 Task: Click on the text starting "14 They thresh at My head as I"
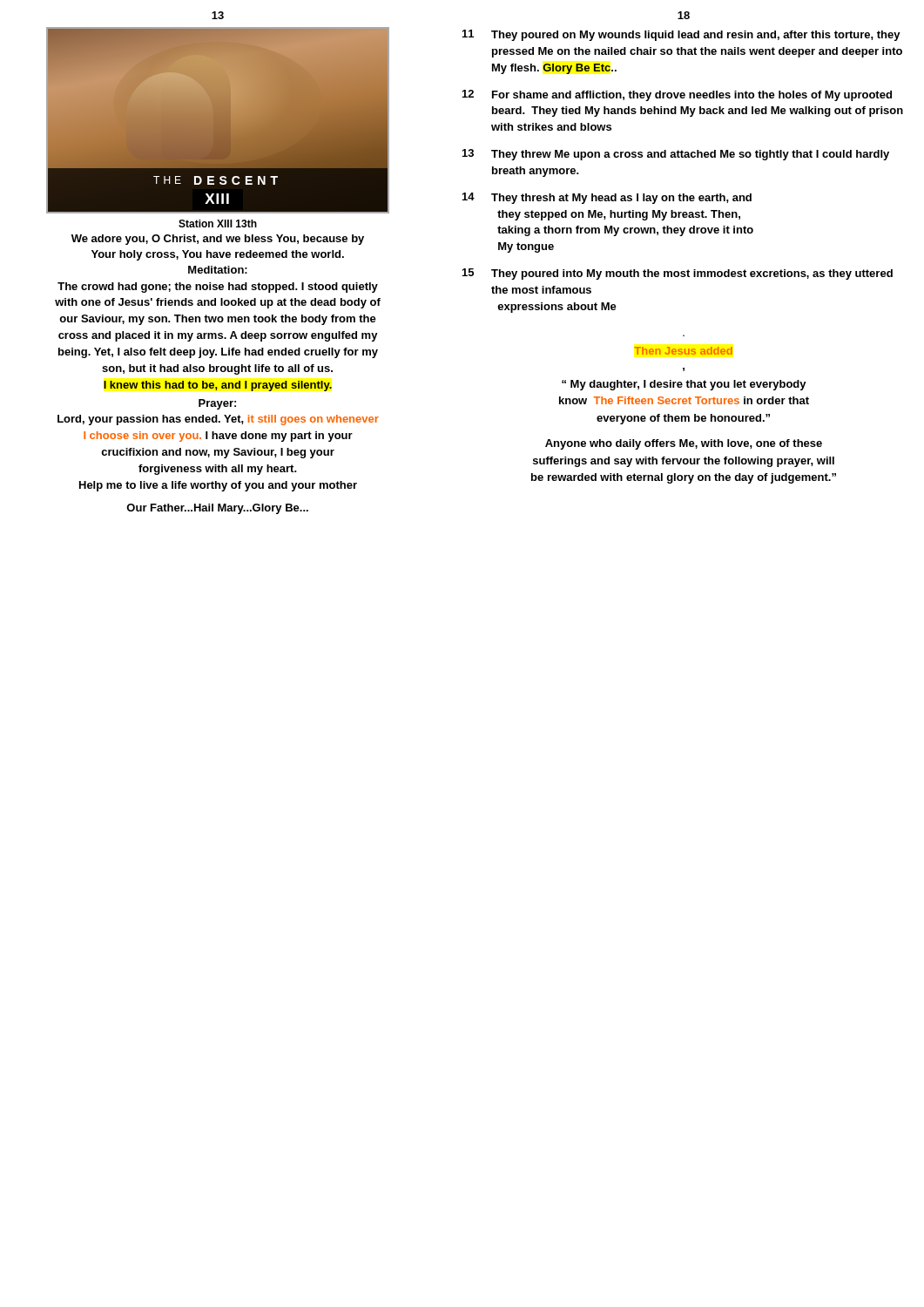coord(684,223)
